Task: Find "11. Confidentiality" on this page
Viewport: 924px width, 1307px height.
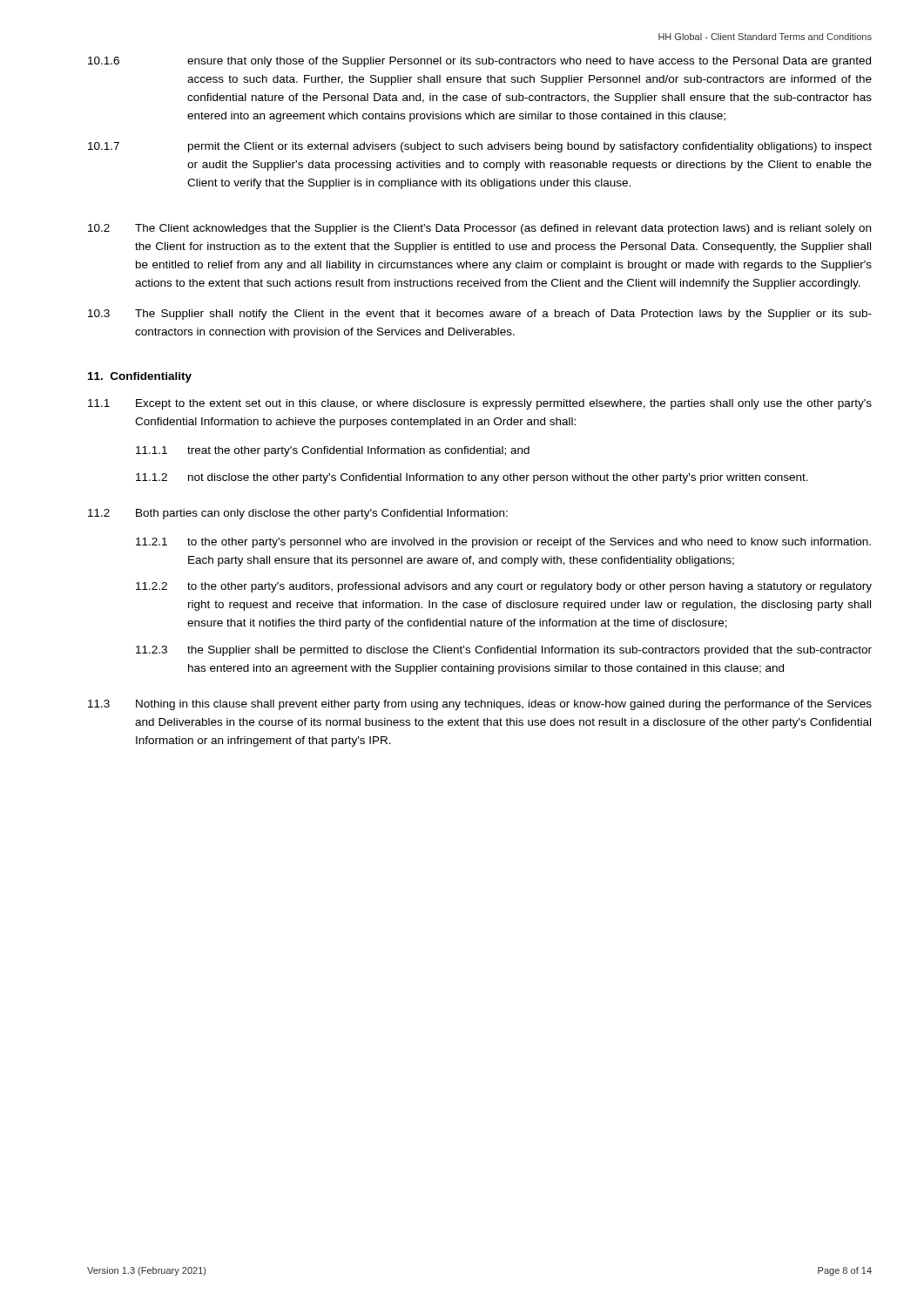Action: coord(139,376)
